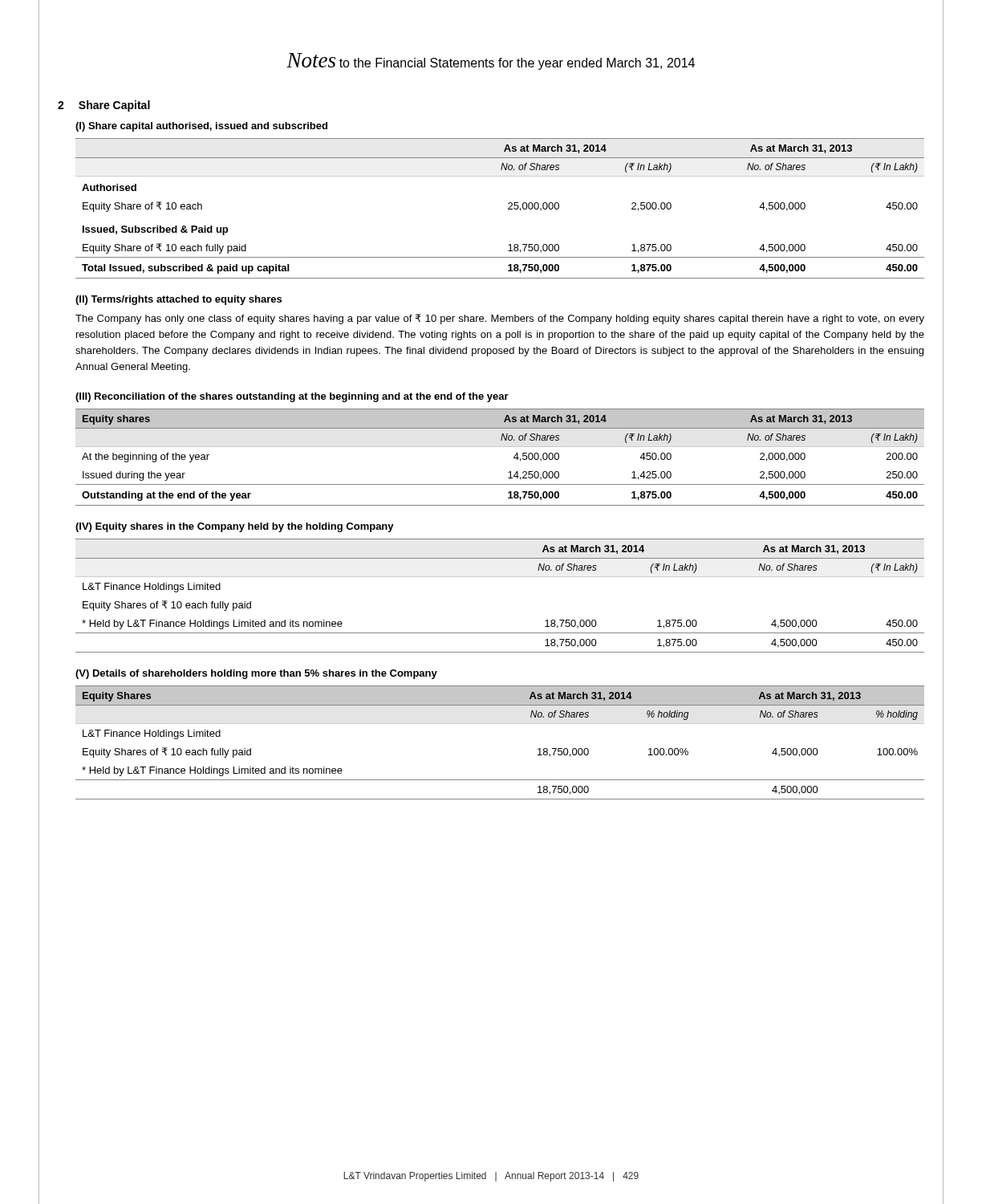Point to the section header beginning "(I) Share capital authorised, issued"
The height and width of the screenshot is (1204, 982).
click(202, 126)
